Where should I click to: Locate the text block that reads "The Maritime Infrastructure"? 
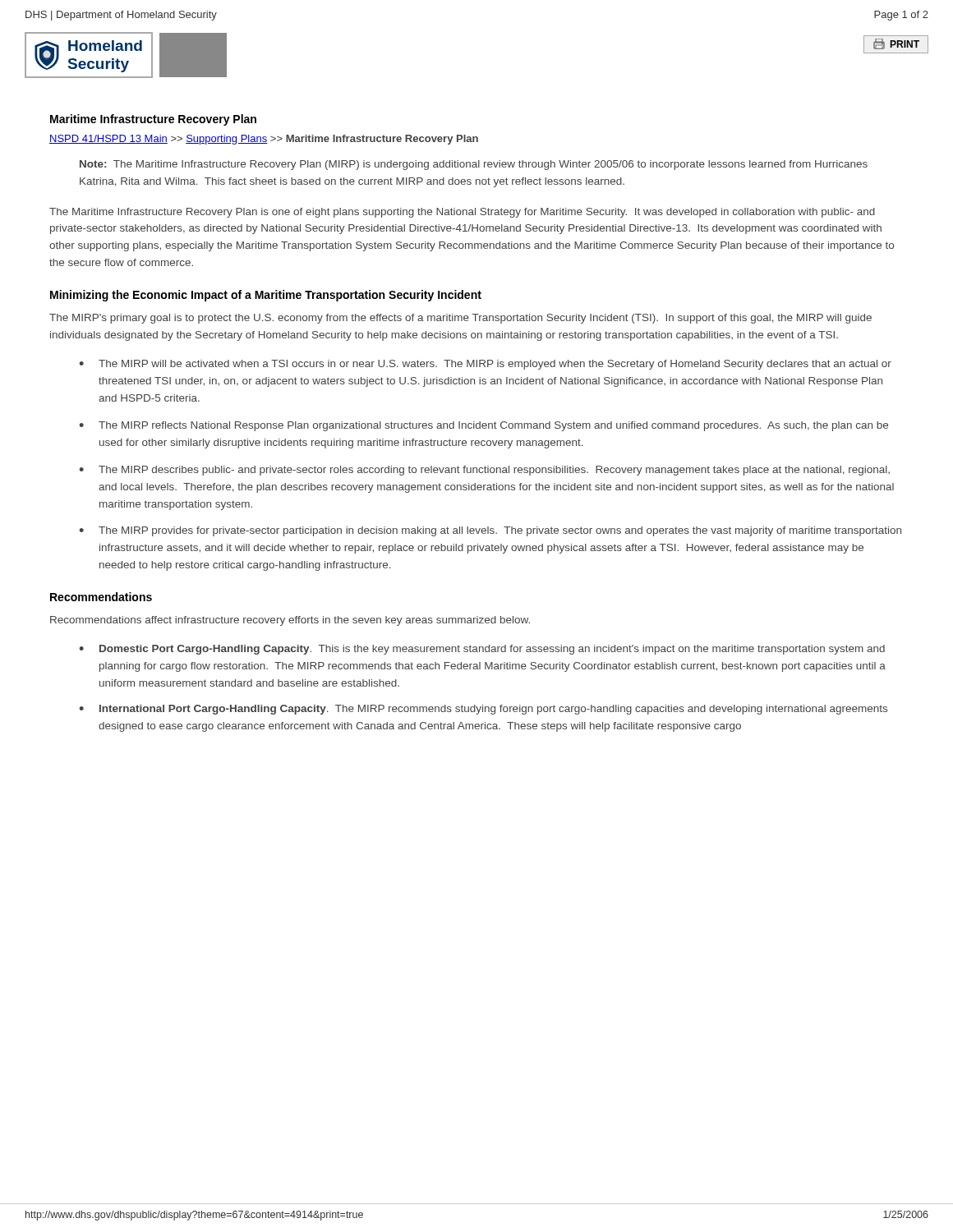click(472, 237)
